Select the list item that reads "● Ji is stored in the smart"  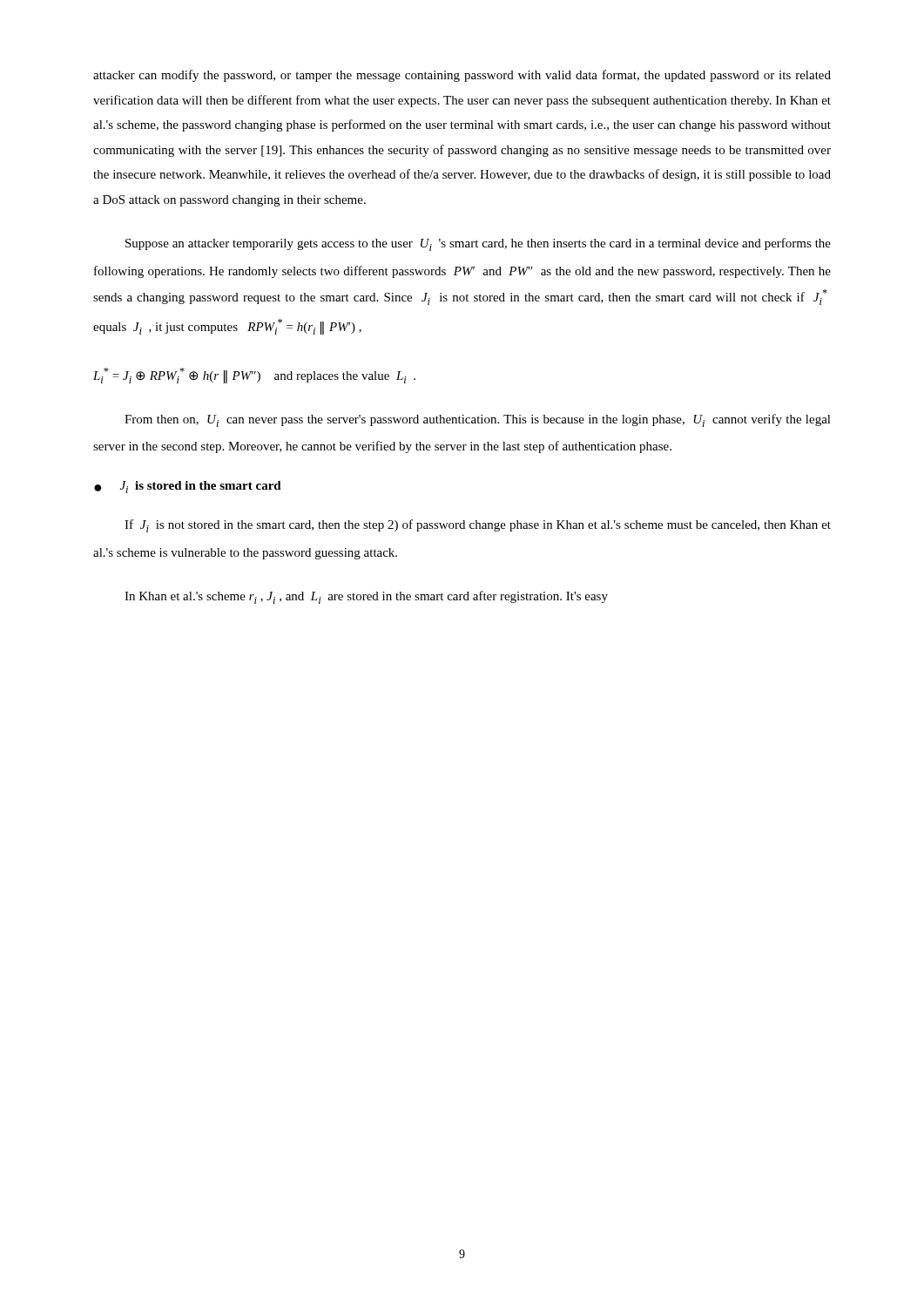(x=187, y=487)
